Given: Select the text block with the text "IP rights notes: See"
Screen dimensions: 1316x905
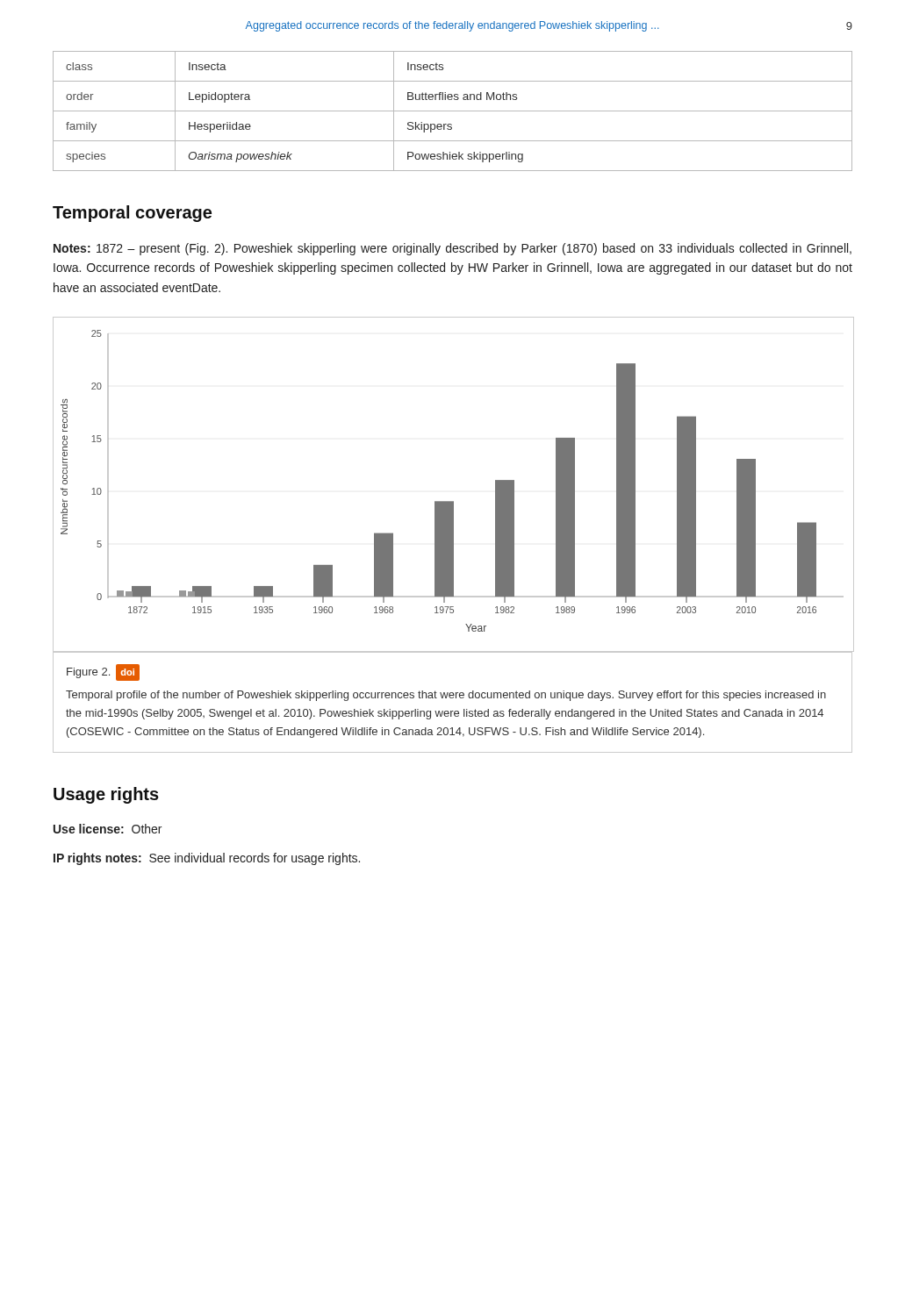Looking at the screenshot, I should 207,858.
